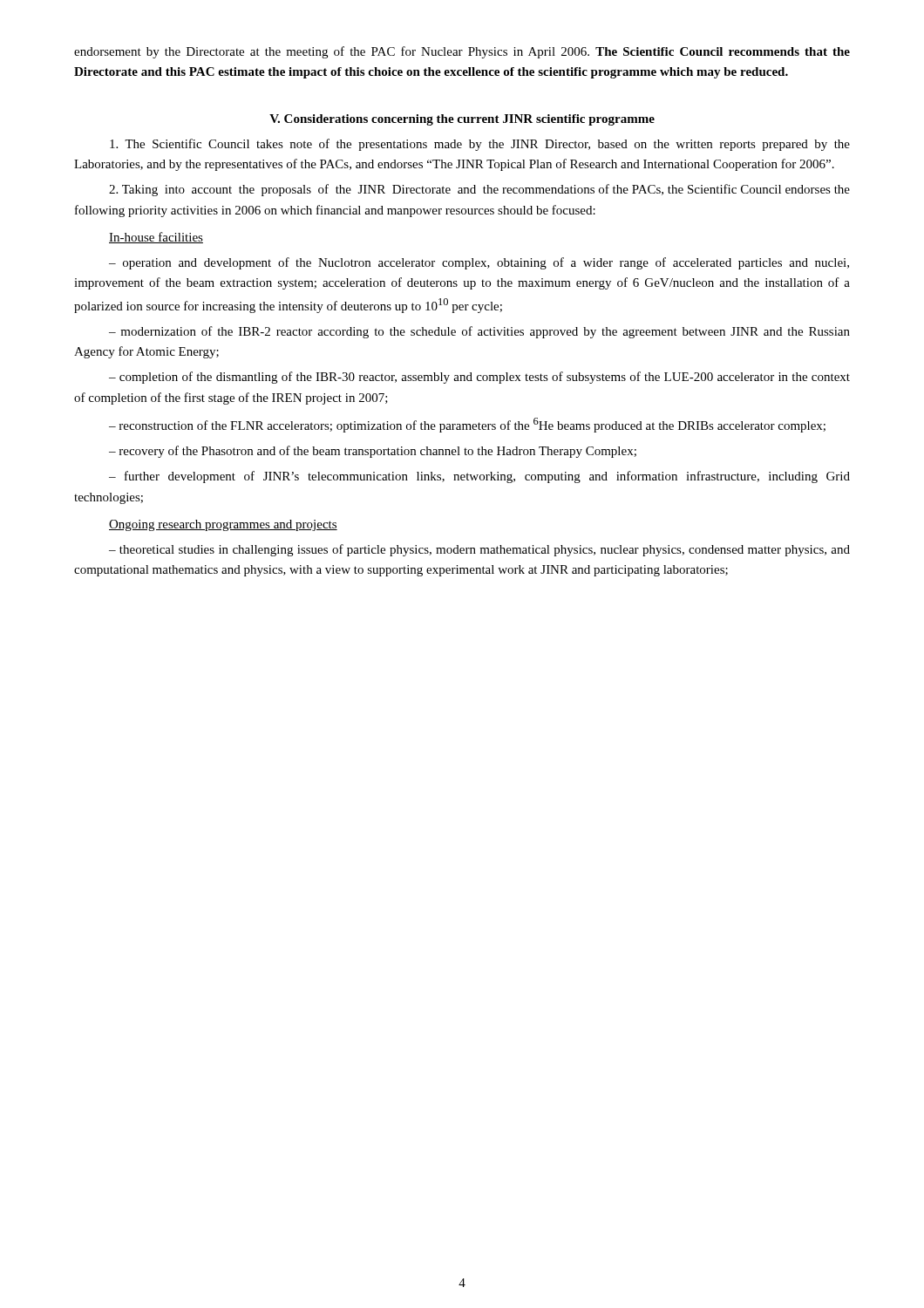924x1308 pixels.
Task: Click the passage that begins "Taking into account the proposals"
Action: coord(462,200)
